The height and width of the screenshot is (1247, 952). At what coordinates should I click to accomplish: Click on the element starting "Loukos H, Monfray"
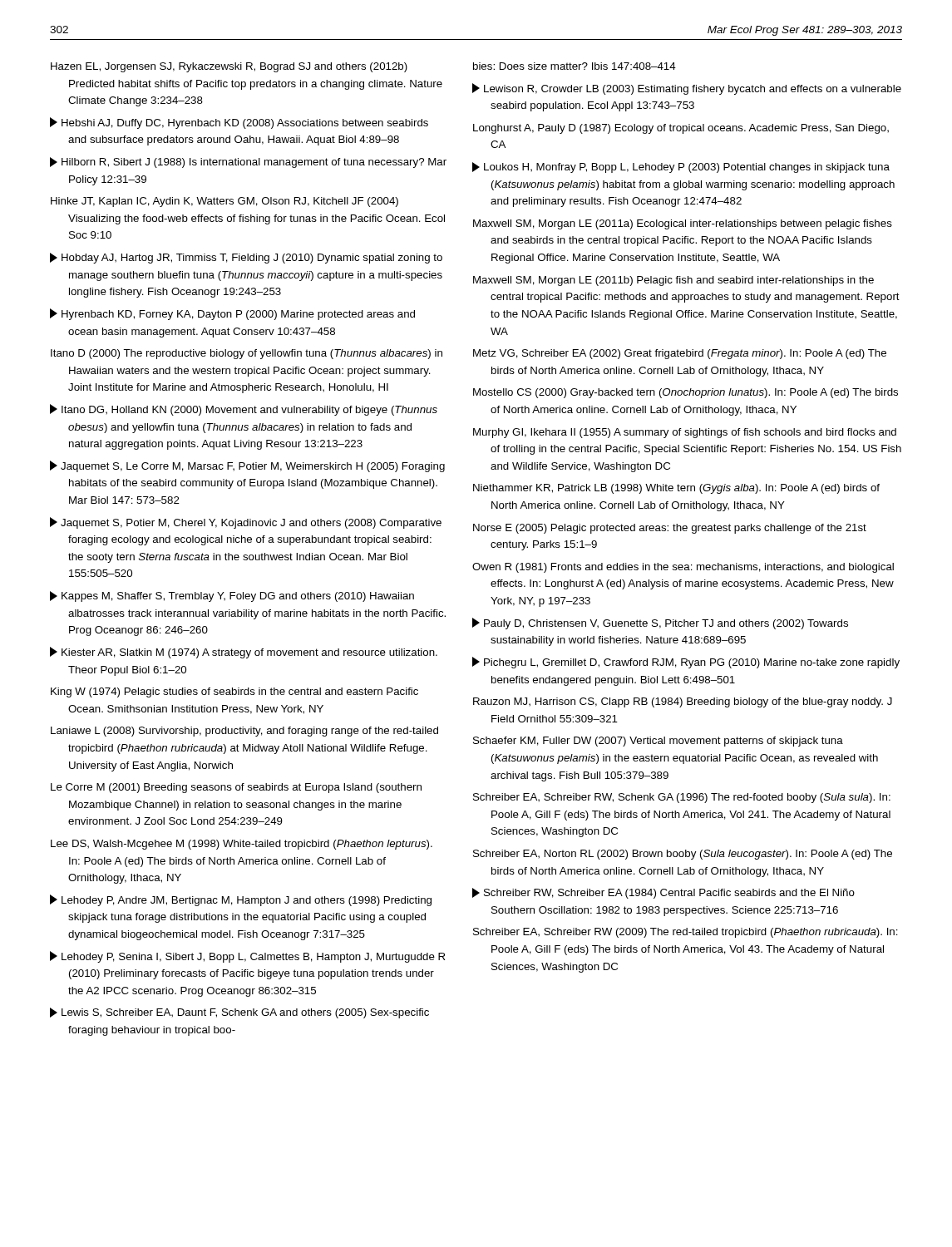[x=684, y=184]
